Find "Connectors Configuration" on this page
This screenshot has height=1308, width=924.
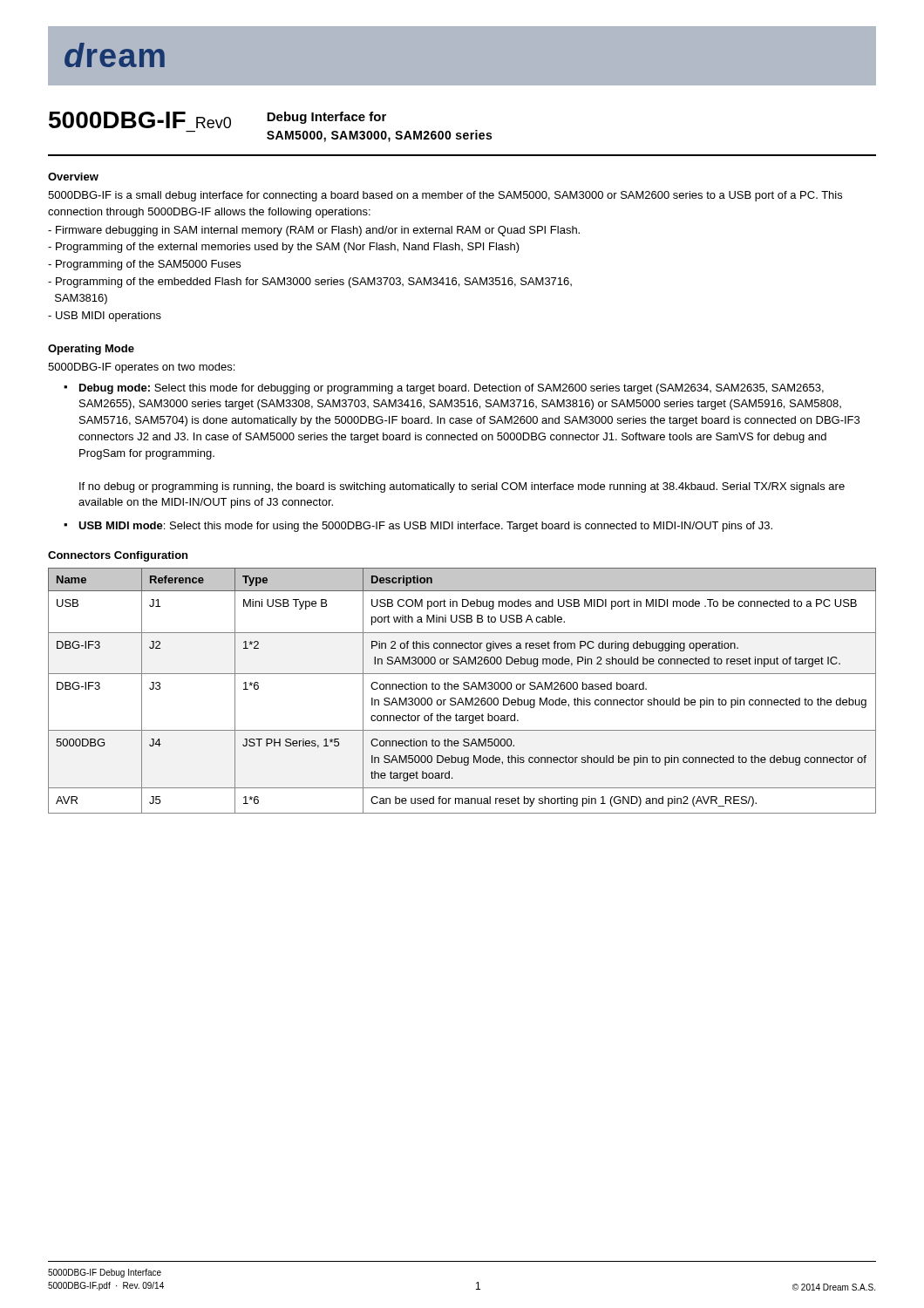(x=118, y=555)
